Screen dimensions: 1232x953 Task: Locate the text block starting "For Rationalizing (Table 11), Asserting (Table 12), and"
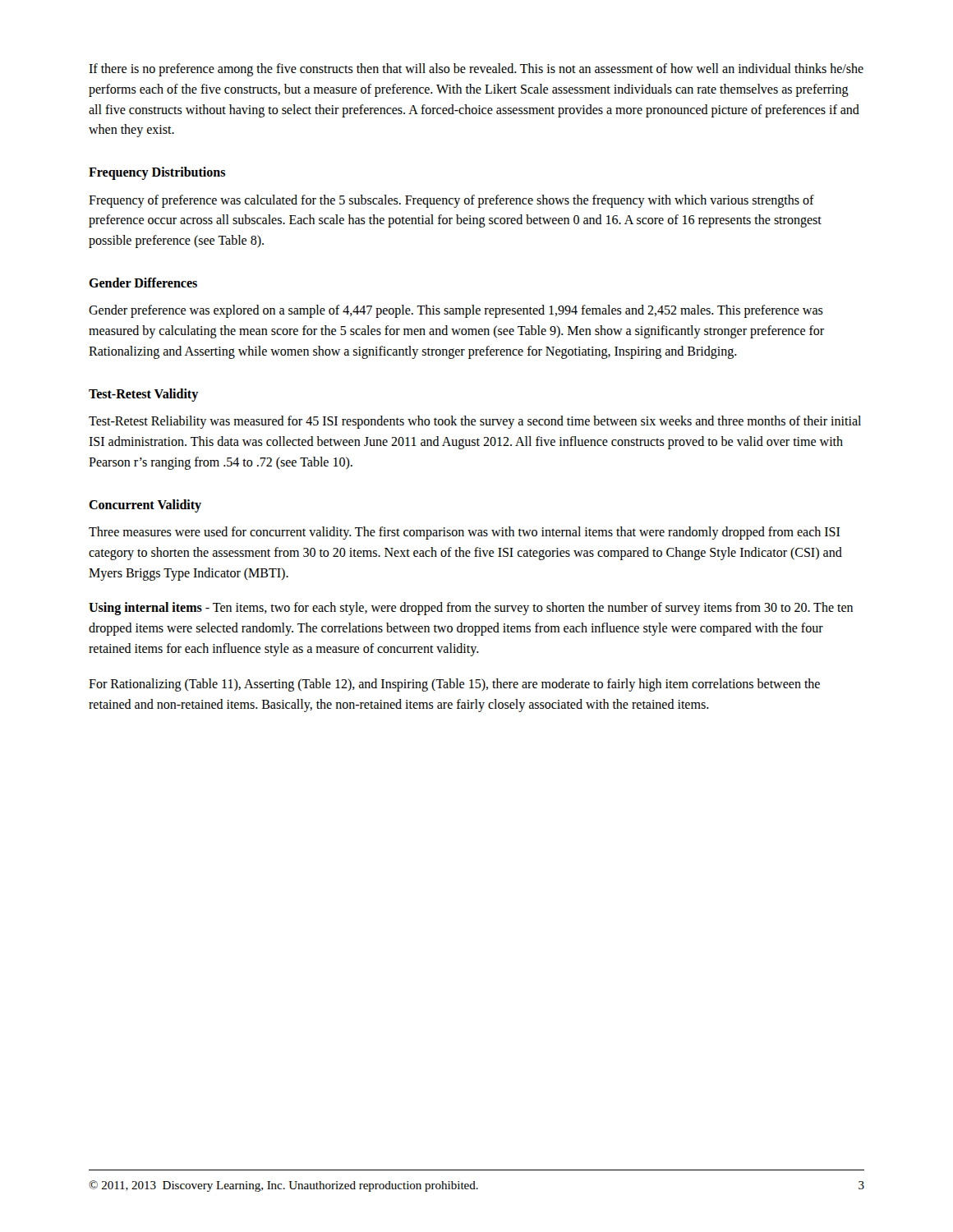click(476, 694)
